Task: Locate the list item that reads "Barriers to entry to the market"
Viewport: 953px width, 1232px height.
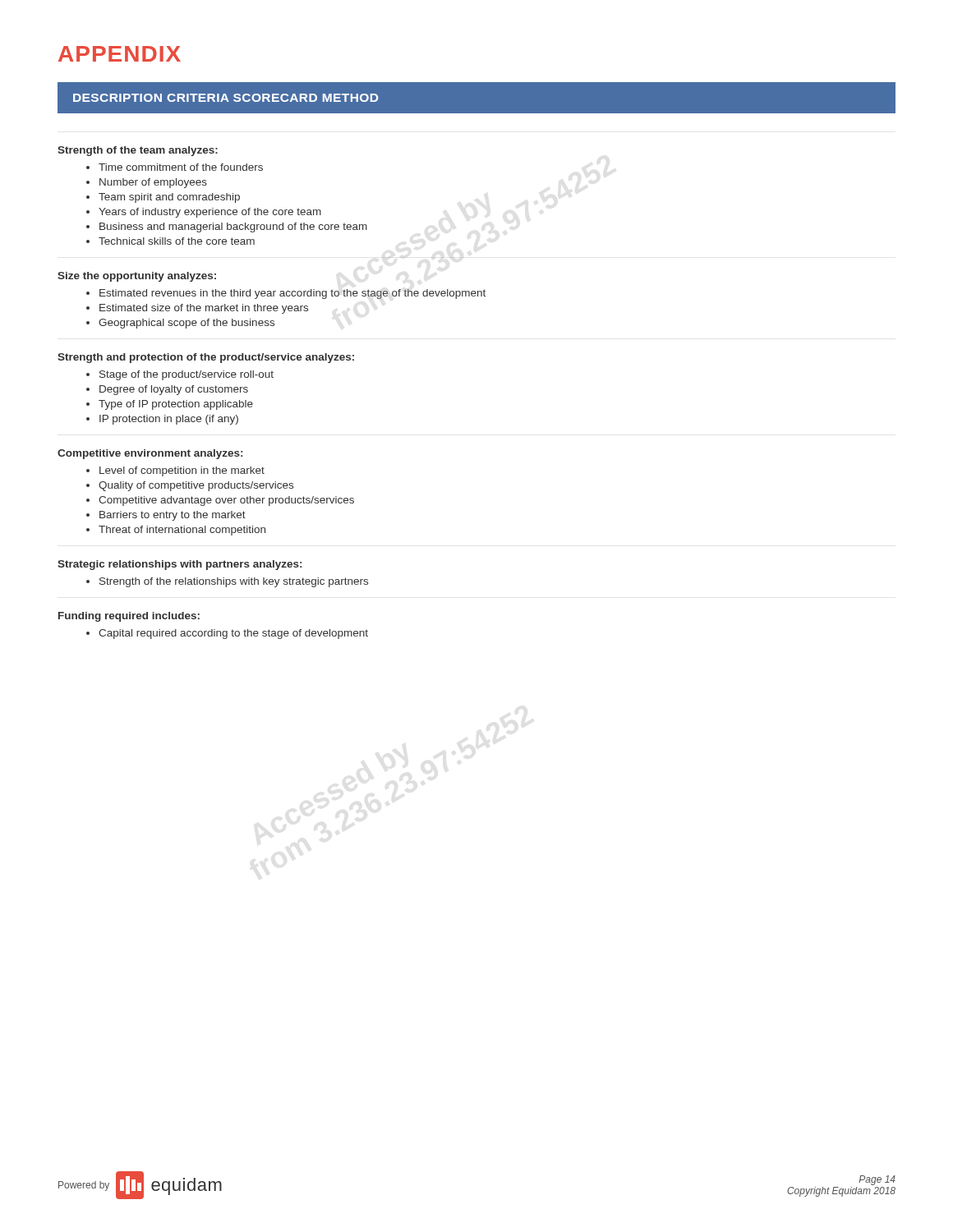Action: [172, 515]
